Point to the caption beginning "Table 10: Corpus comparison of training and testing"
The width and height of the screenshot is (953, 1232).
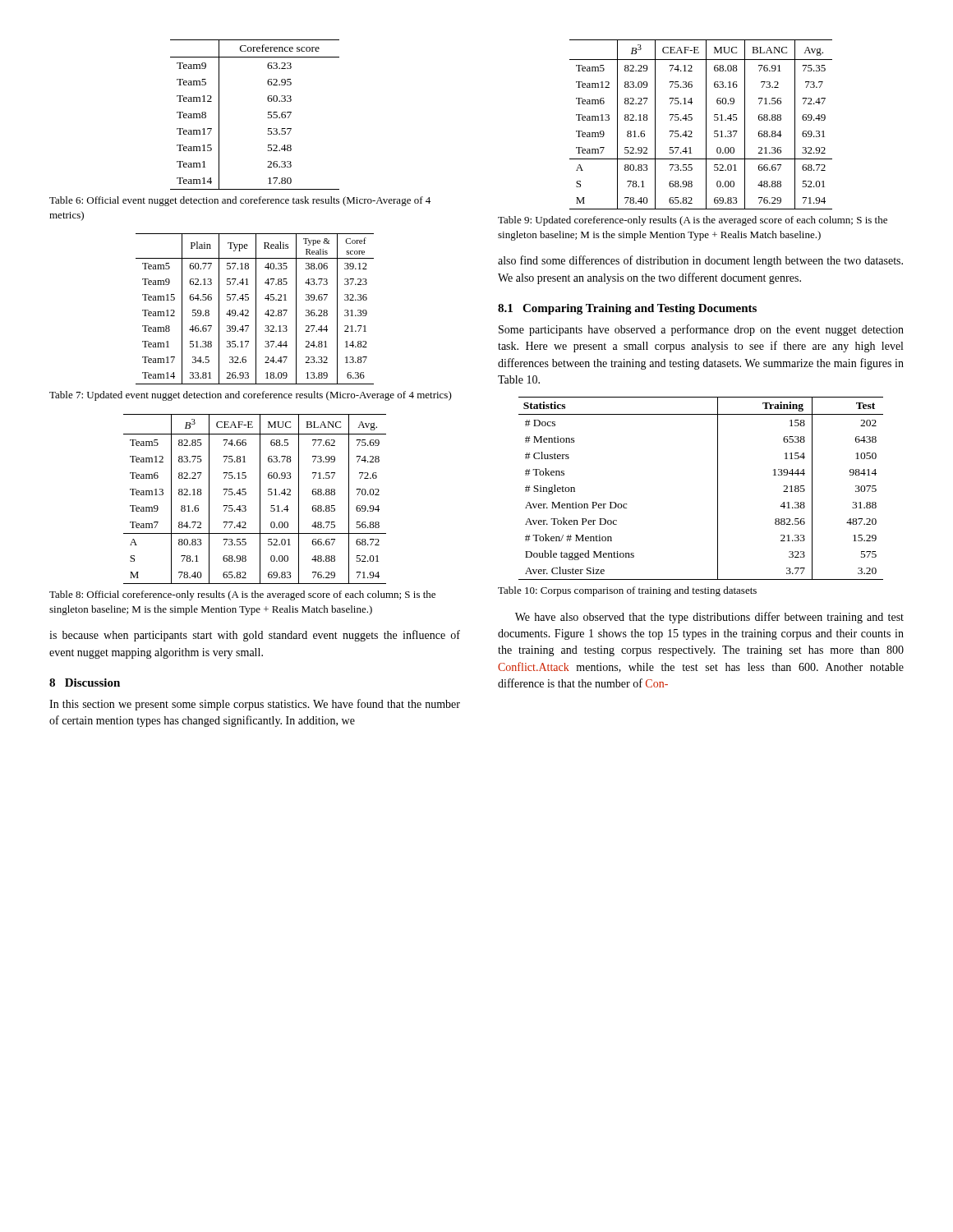click(x=627, y=590)
